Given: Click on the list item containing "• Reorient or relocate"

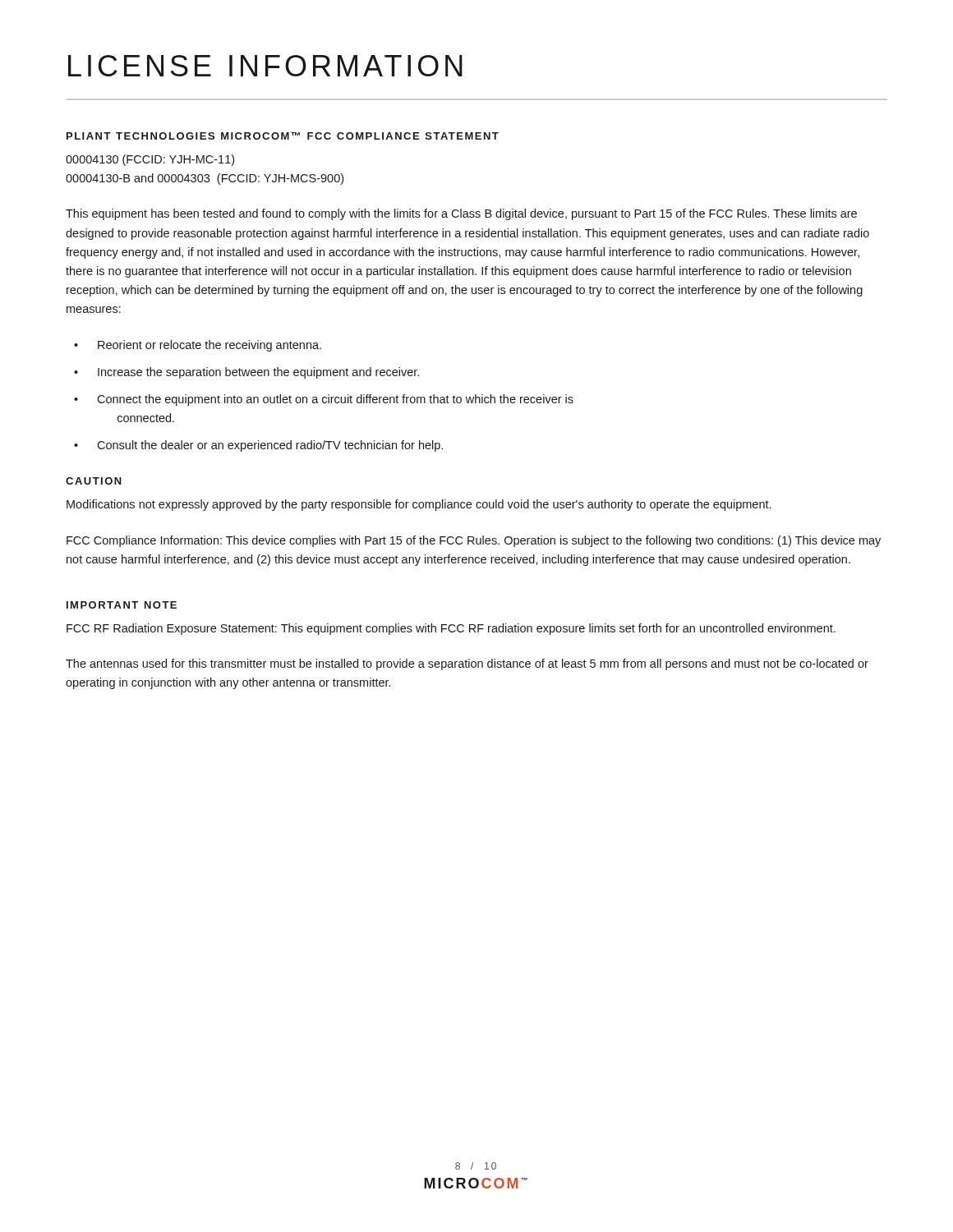Looking at the screenshot, I should pos(198,346).
